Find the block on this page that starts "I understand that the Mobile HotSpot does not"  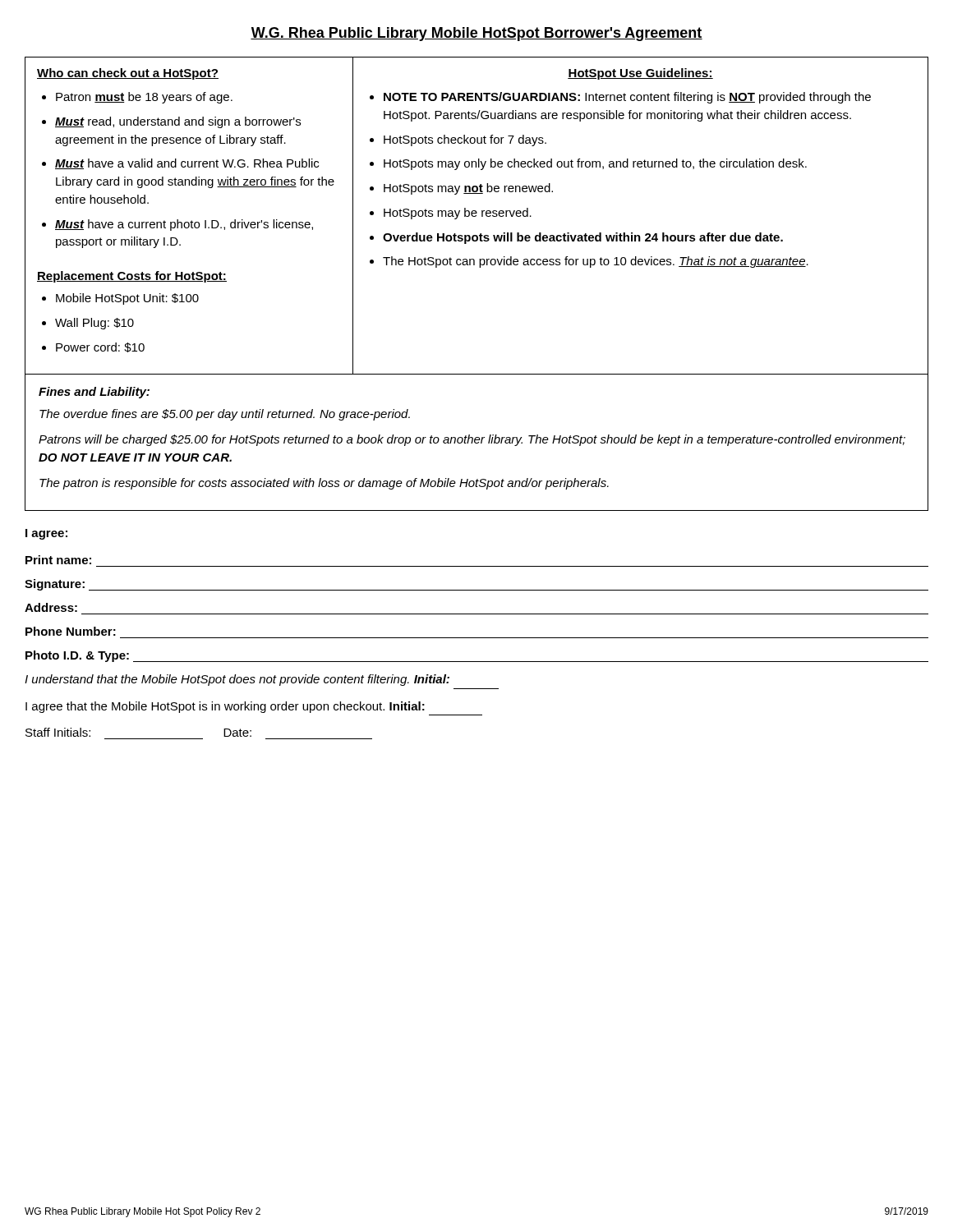click(x=262, y=680)
